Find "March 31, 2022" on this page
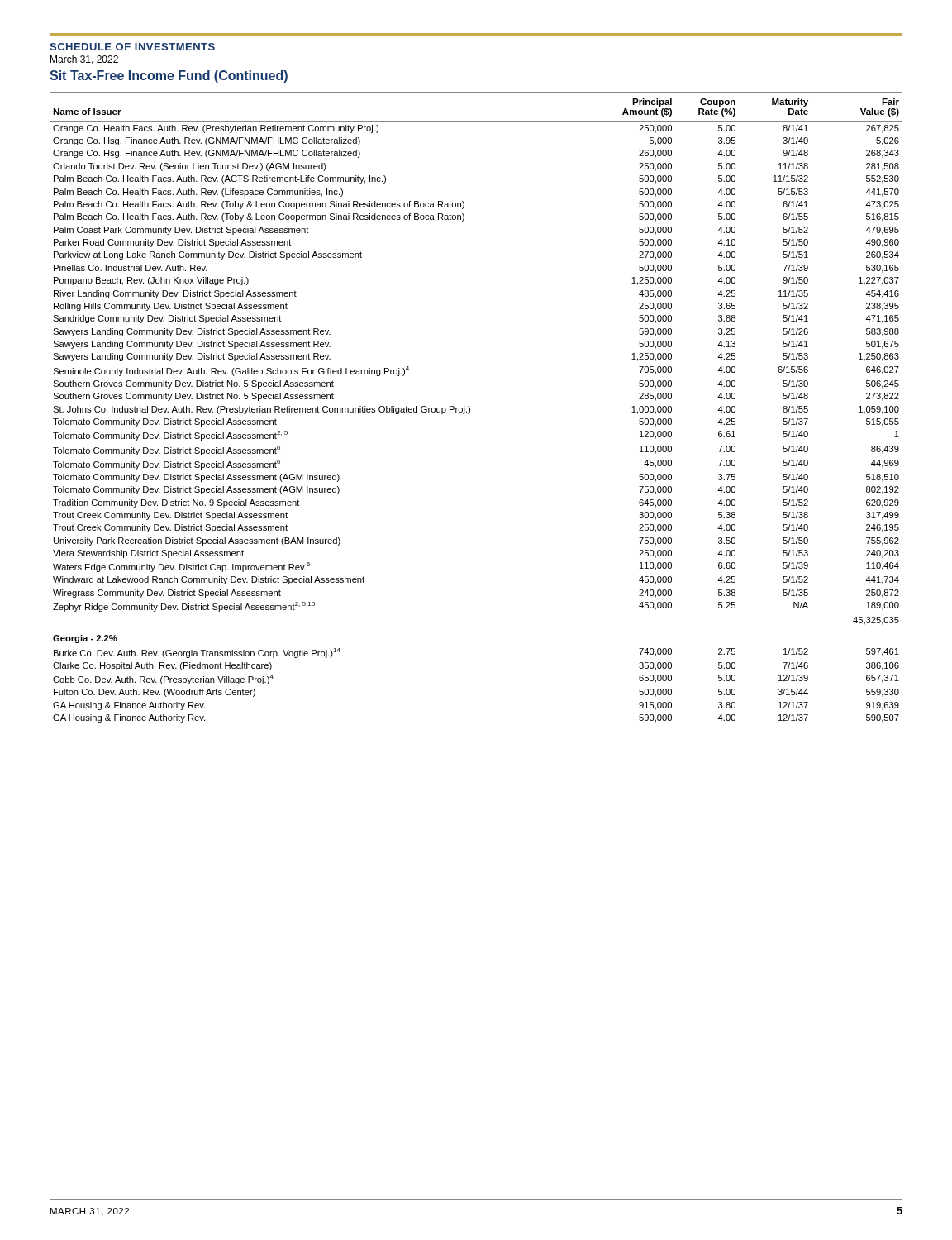952x1240 pixels. pyautogui.click(x=84, y=60)
